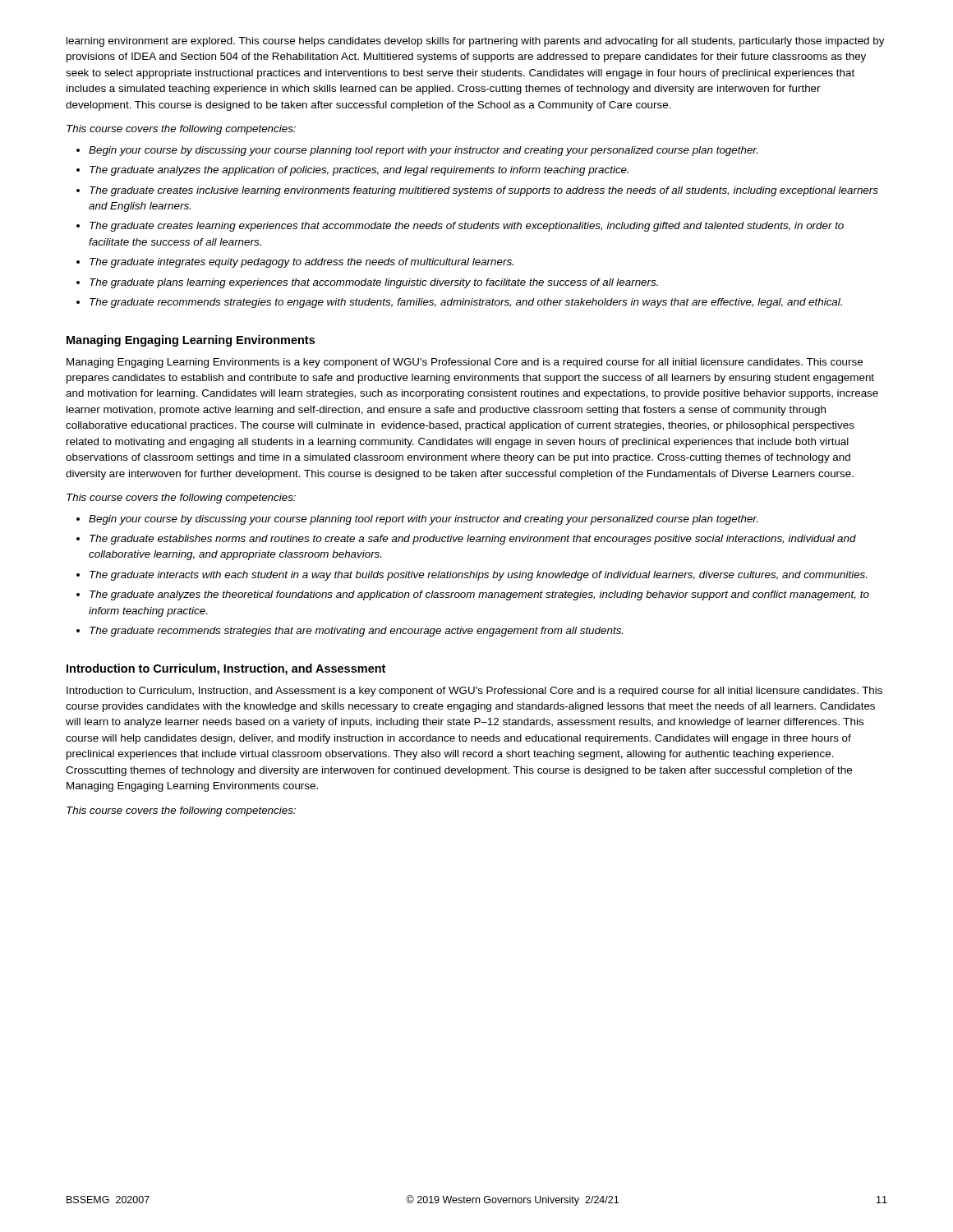953x1232 pixels.
Task: Point to the text block starting "The graduate plans learning experiences that accommodate linguistic"
Action: coord(374,282)
